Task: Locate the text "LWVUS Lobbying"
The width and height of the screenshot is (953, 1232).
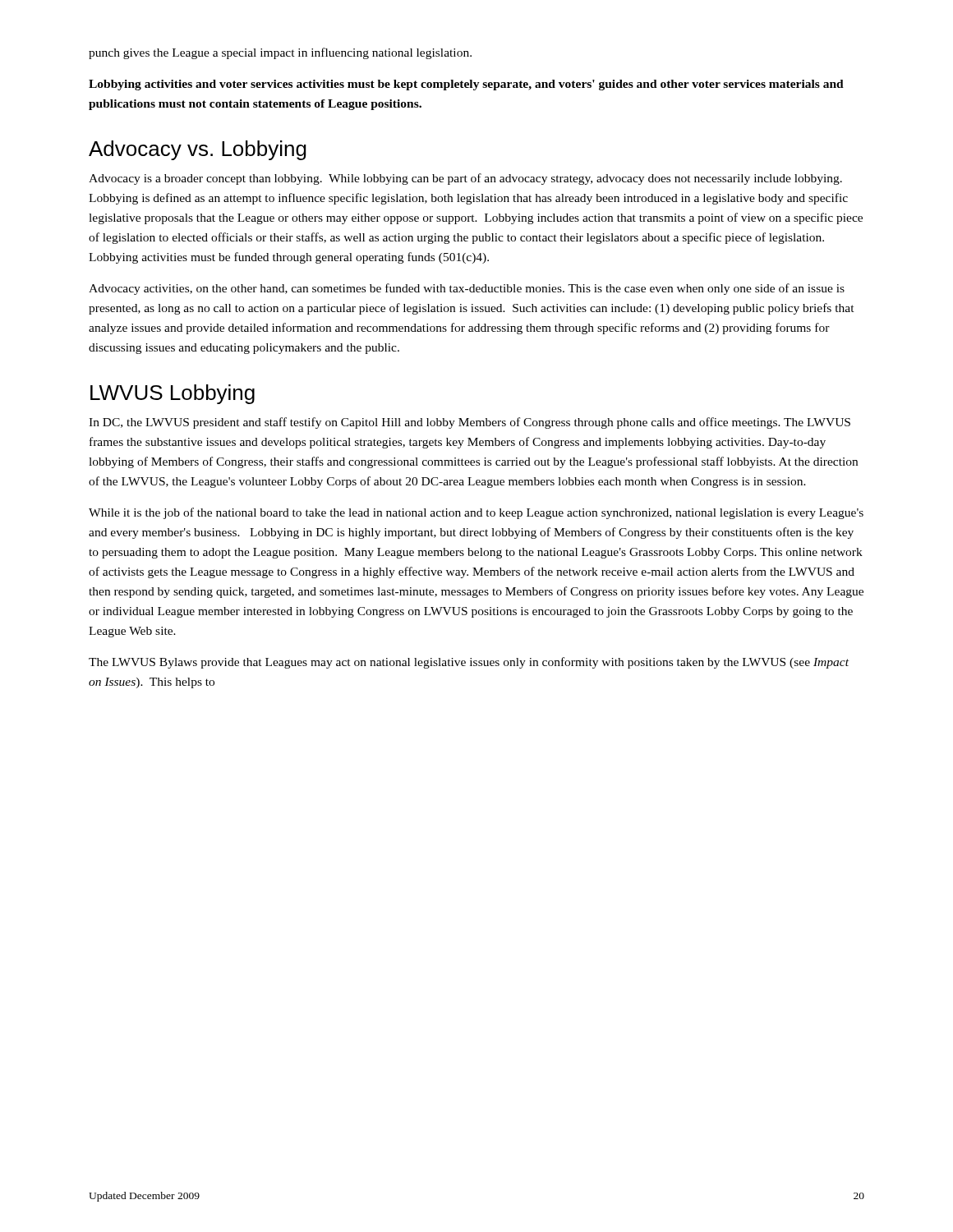Action: point(172,393)
